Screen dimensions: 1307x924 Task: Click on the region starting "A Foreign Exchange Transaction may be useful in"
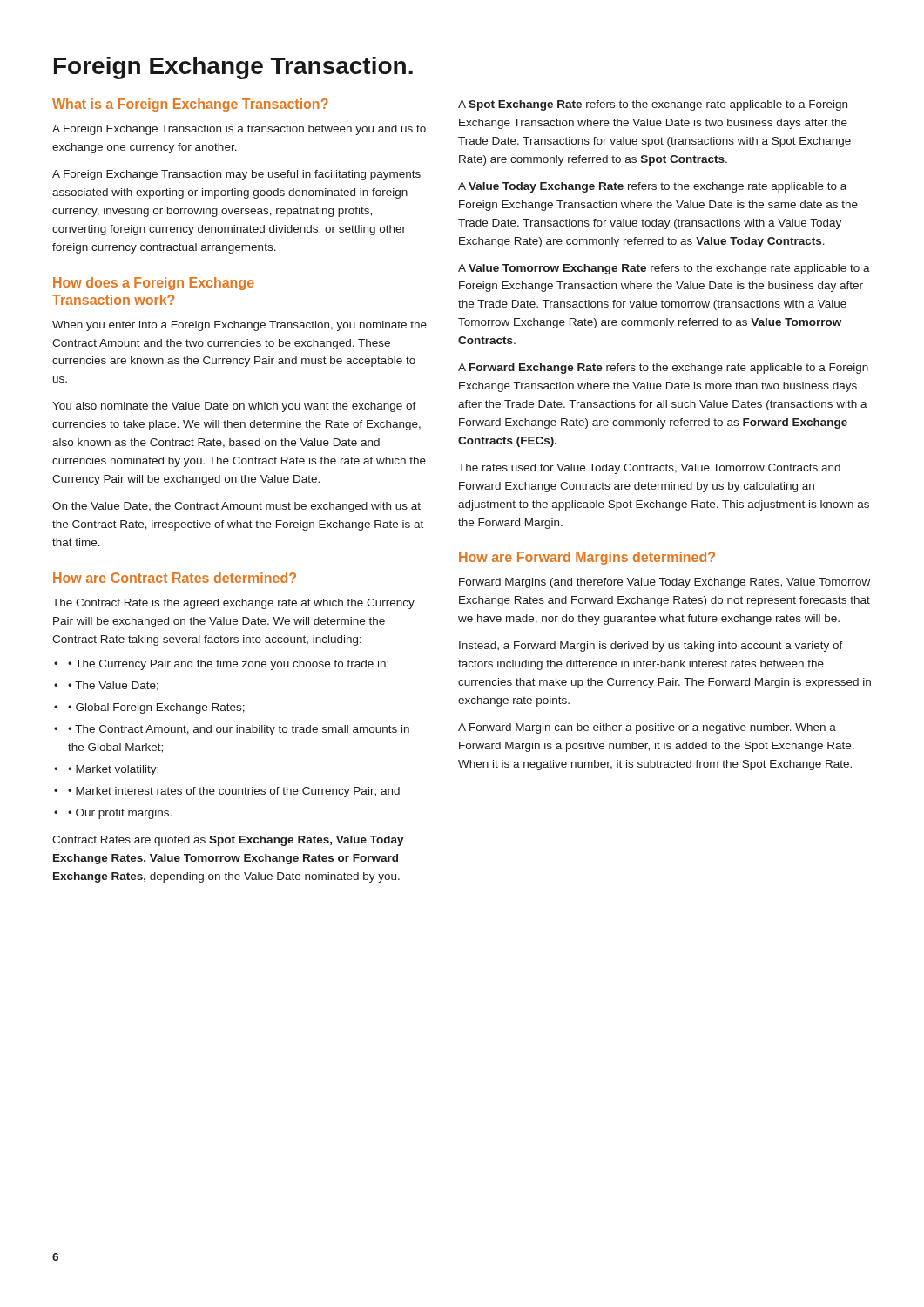237,210
